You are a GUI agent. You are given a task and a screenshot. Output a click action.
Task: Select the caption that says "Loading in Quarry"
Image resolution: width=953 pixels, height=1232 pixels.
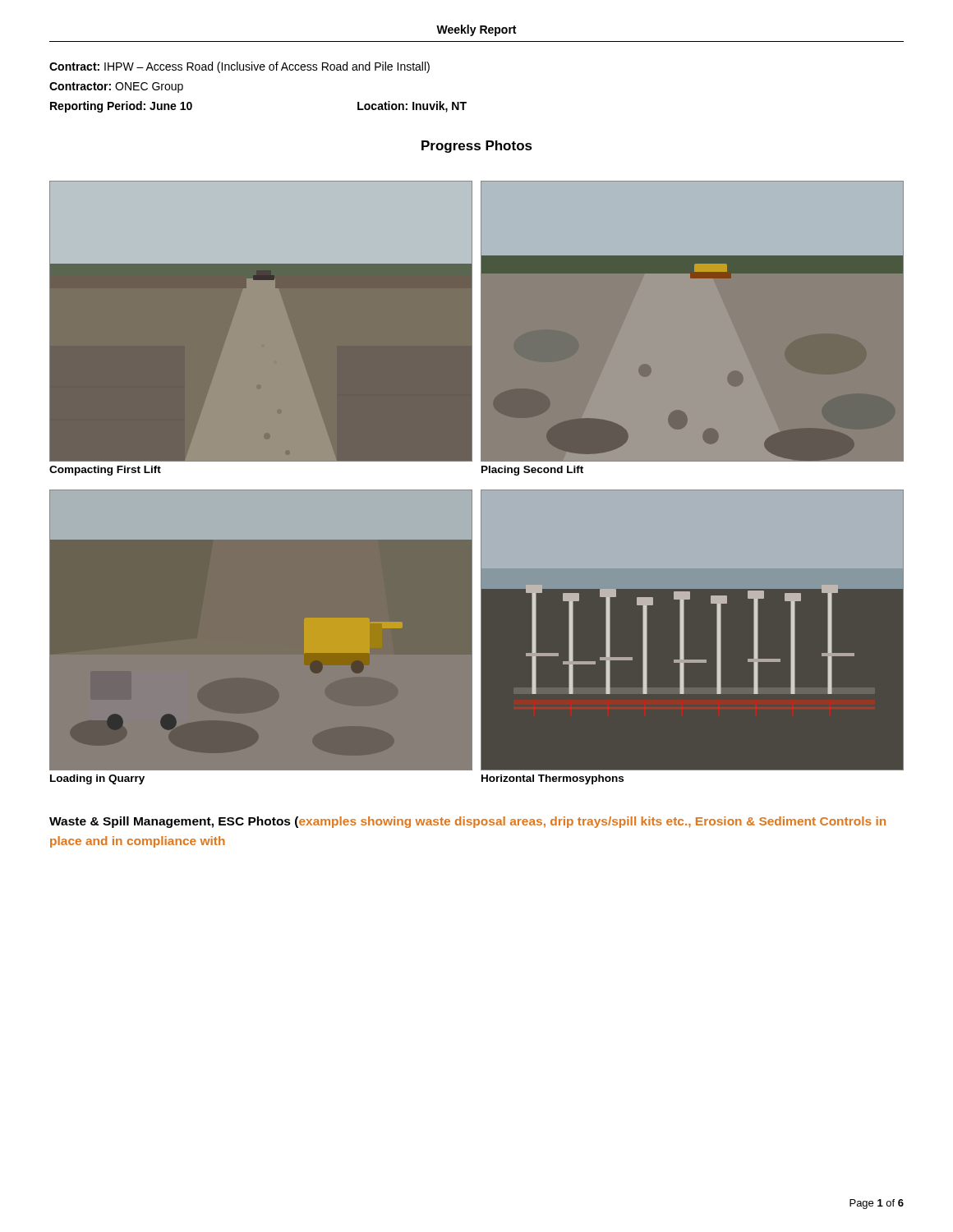pyautogui.click(x=97, y=778)
